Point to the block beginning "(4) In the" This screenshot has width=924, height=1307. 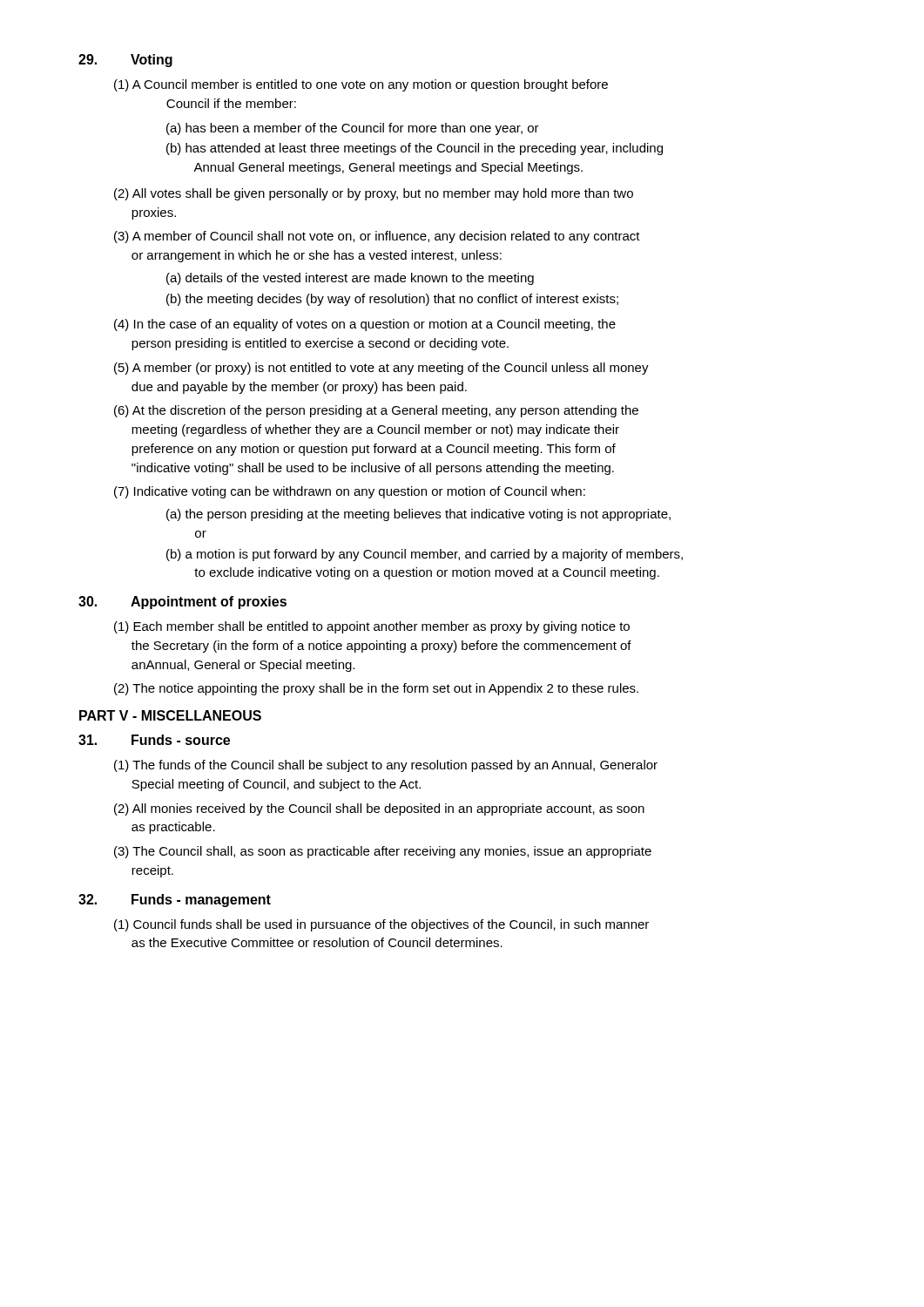pos(364,333)
